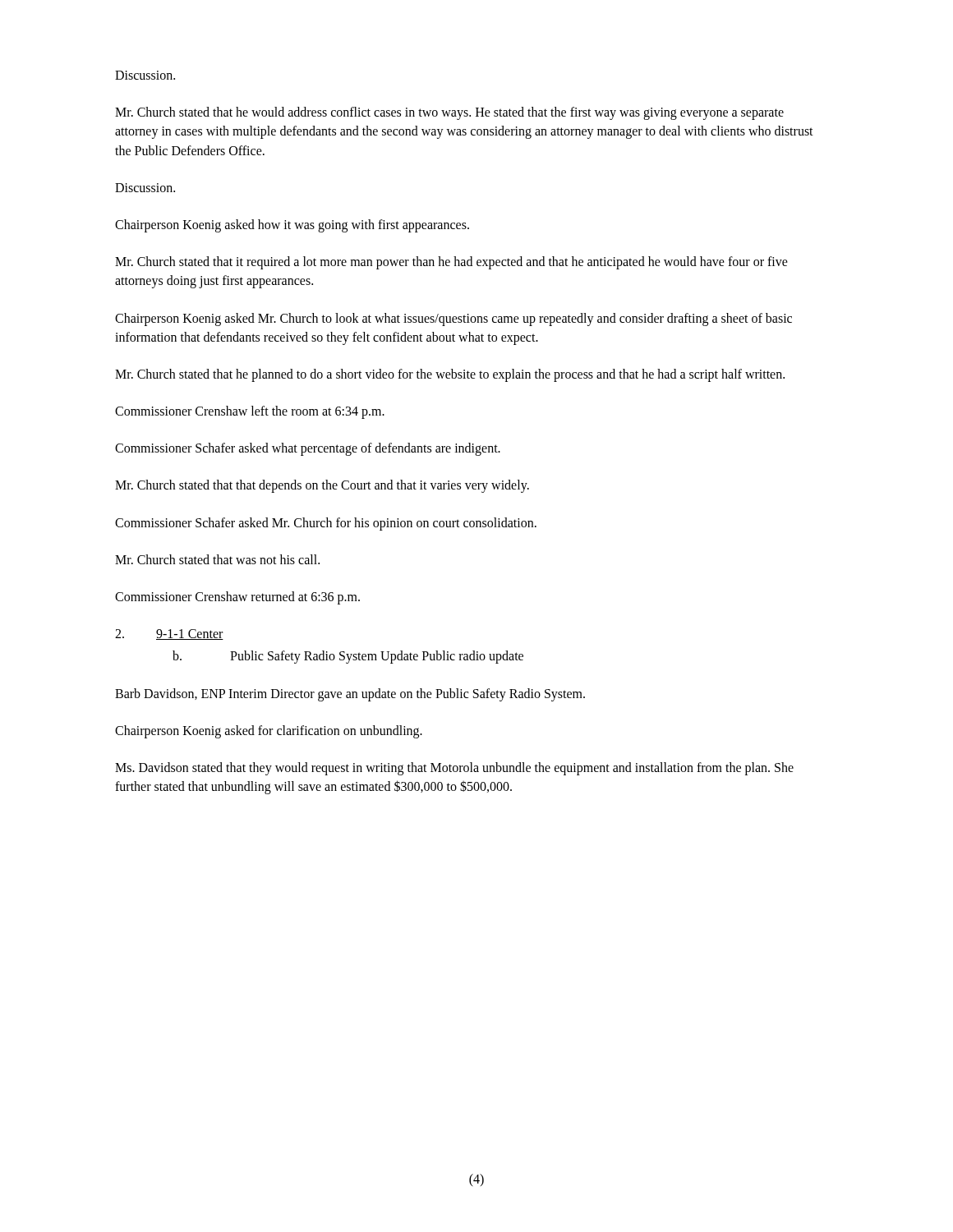
Task: Point to the text starting "Chairperson Koenig asked Mr."
Action: point(454,327)
